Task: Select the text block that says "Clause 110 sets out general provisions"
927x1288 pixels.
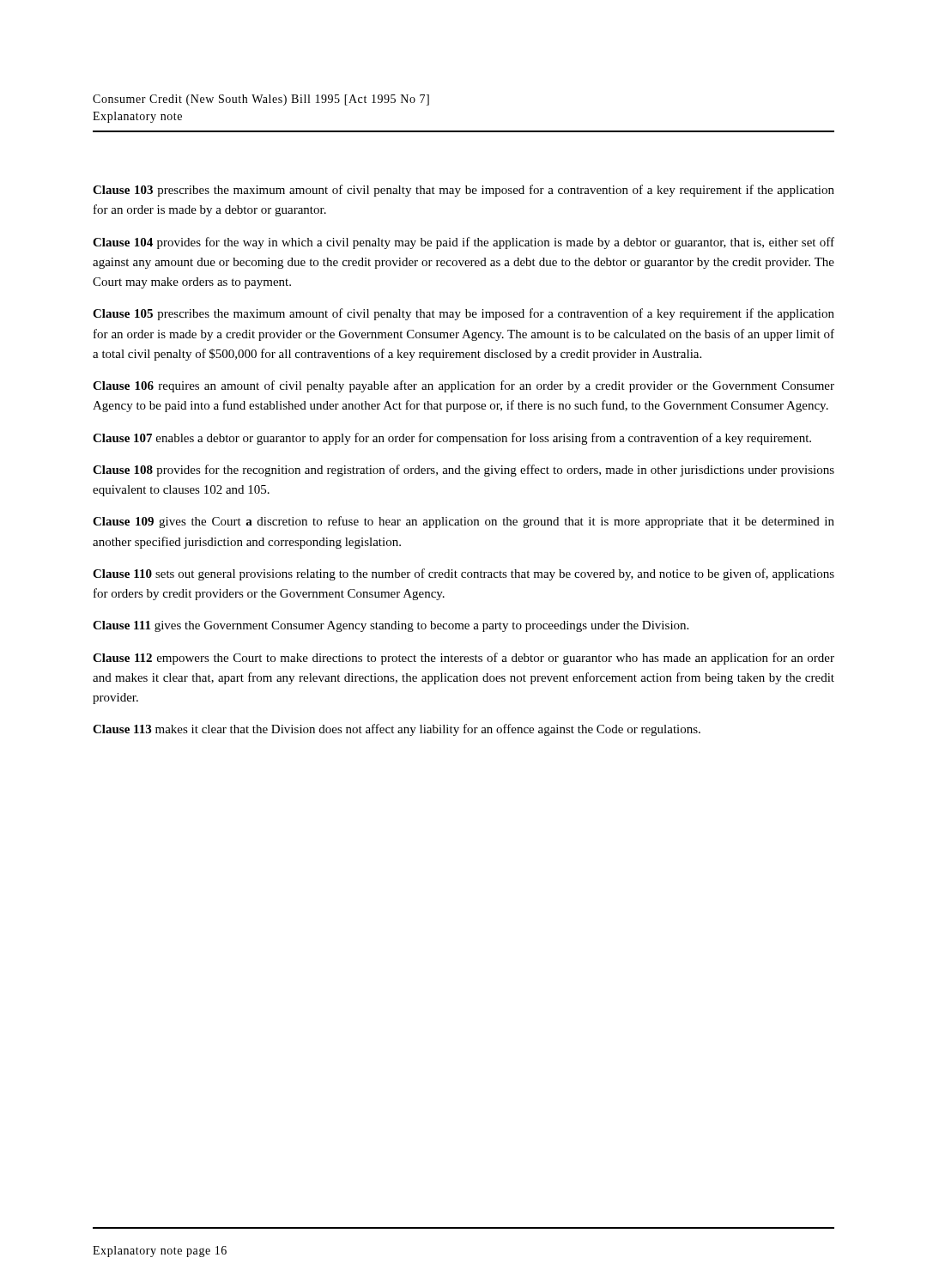Action: coord(464,583)
